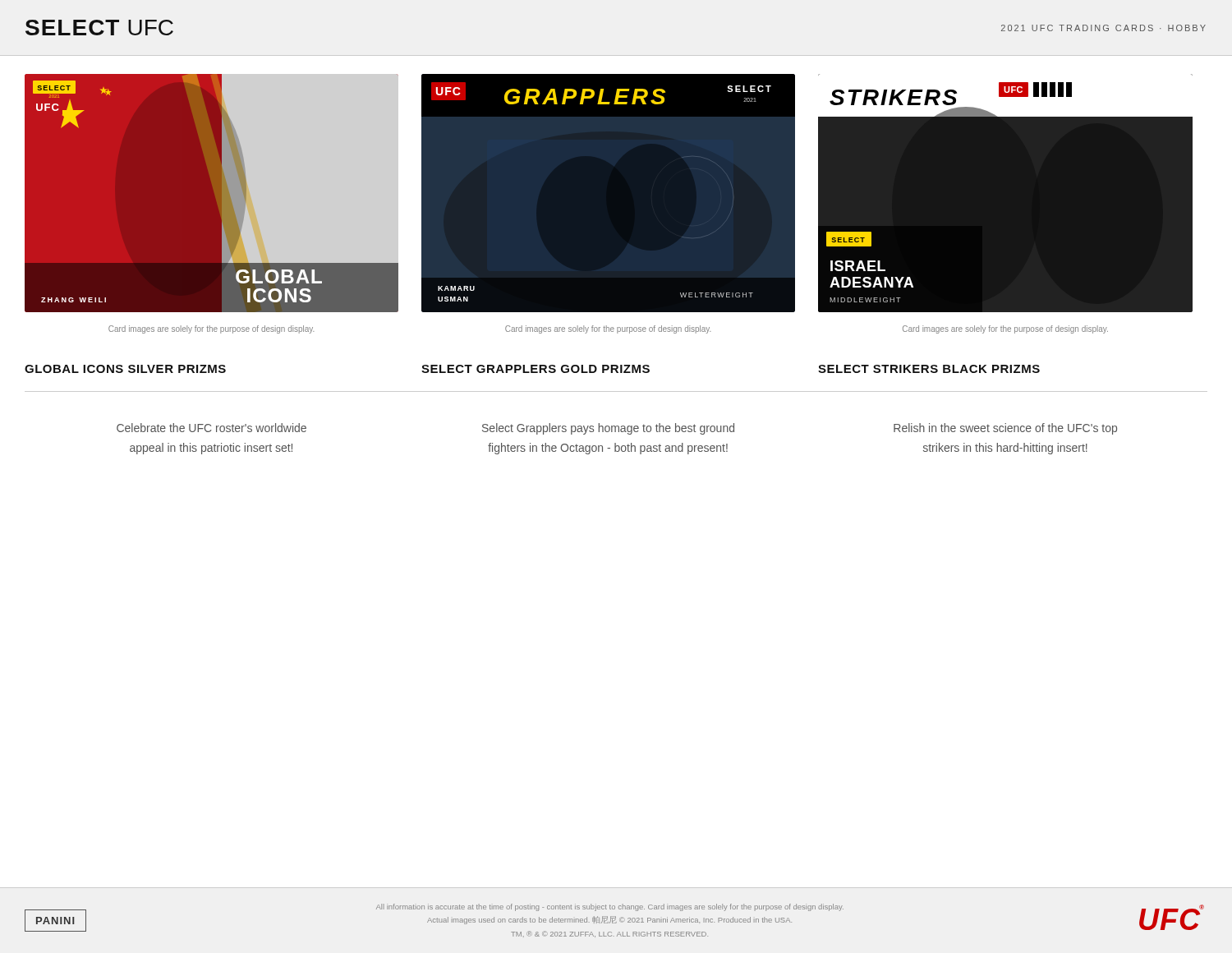Find the text block that says "Select Grapplers pays homage to the best groundfighters"
The image size is (1232, 953).
[608, 438]
